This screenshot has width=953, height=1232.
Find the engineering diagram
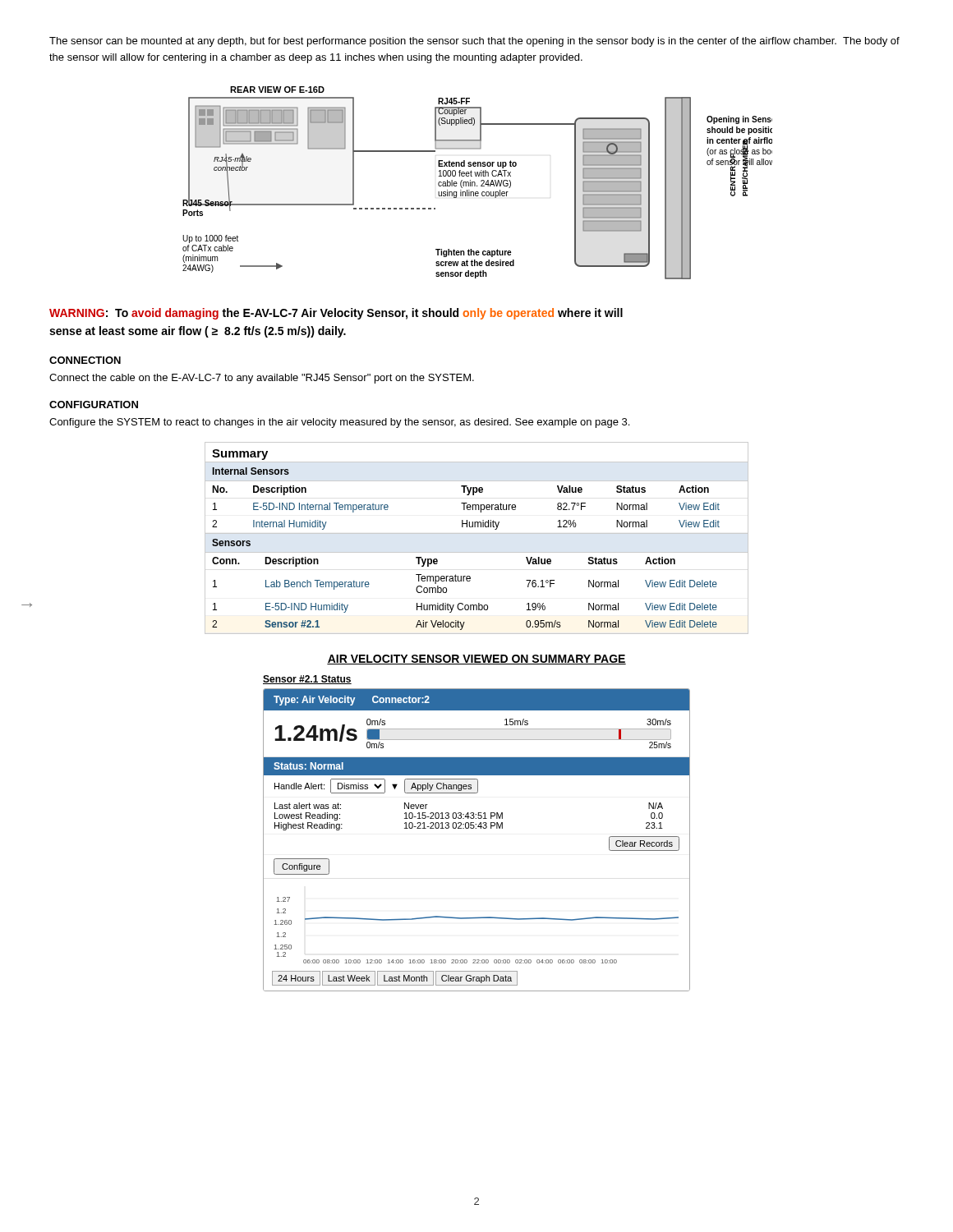tap(476, 181)
